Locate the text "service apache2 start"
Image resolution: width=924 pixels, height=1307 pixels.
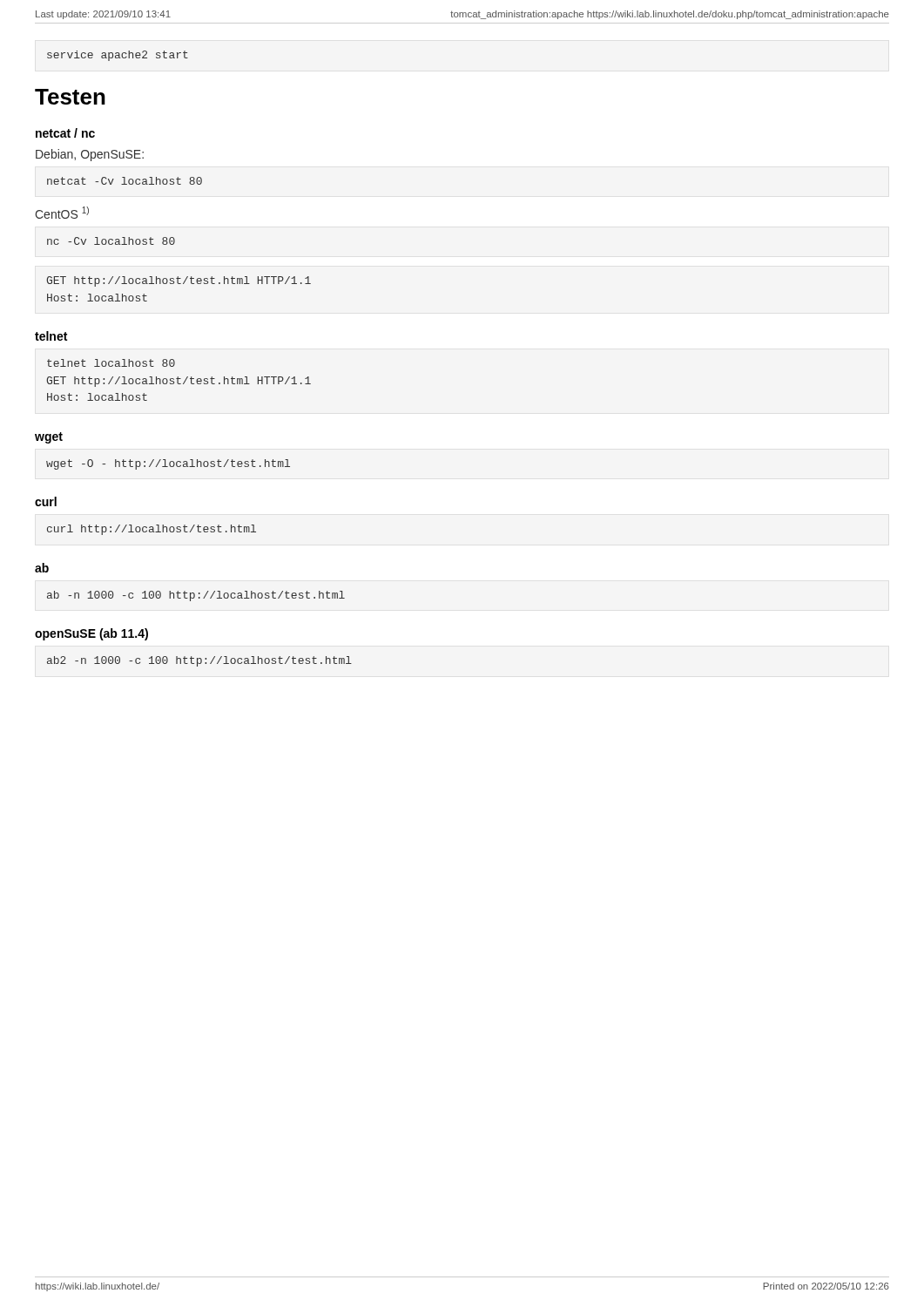click(118, 55)
